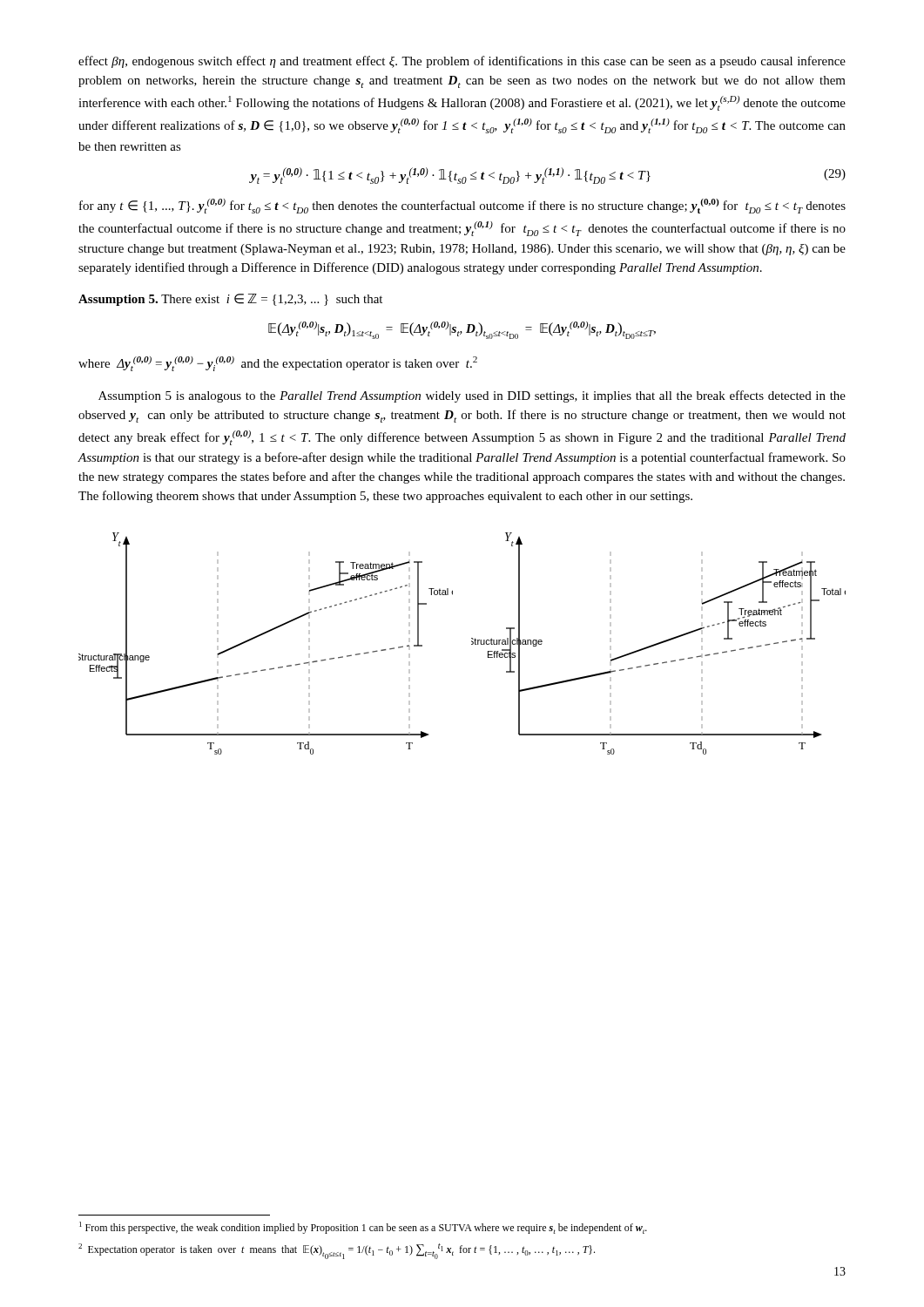
Task: Locate the region starting "effect βη, endogenous switch effect η and treatment"
Action: (462, 104)
